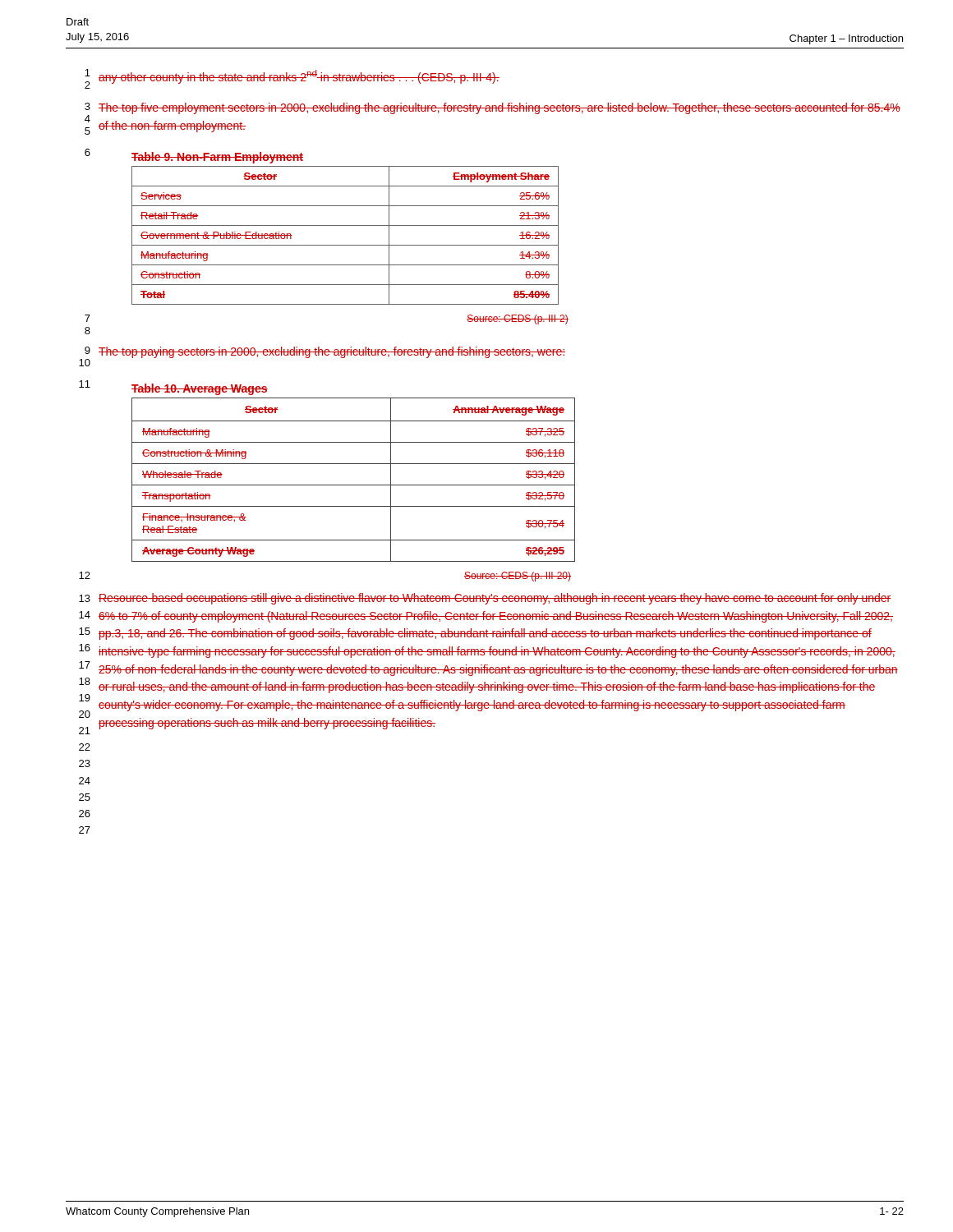Navigate to the passage starting "Source: CEDS (p. III-20)"

click(518, 576)
